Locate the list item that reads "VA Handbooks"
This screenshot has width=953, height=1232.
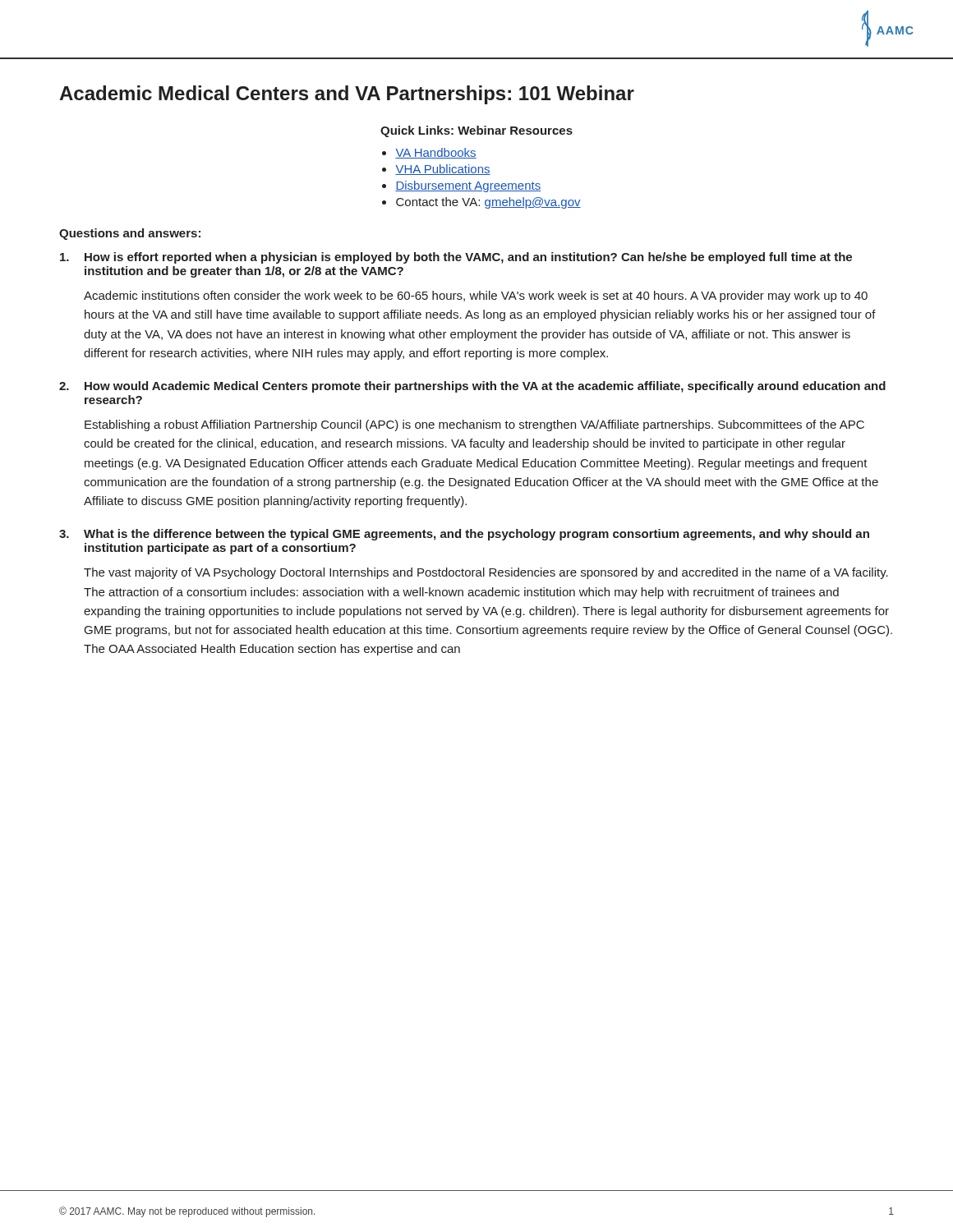(x=436, y=152)
